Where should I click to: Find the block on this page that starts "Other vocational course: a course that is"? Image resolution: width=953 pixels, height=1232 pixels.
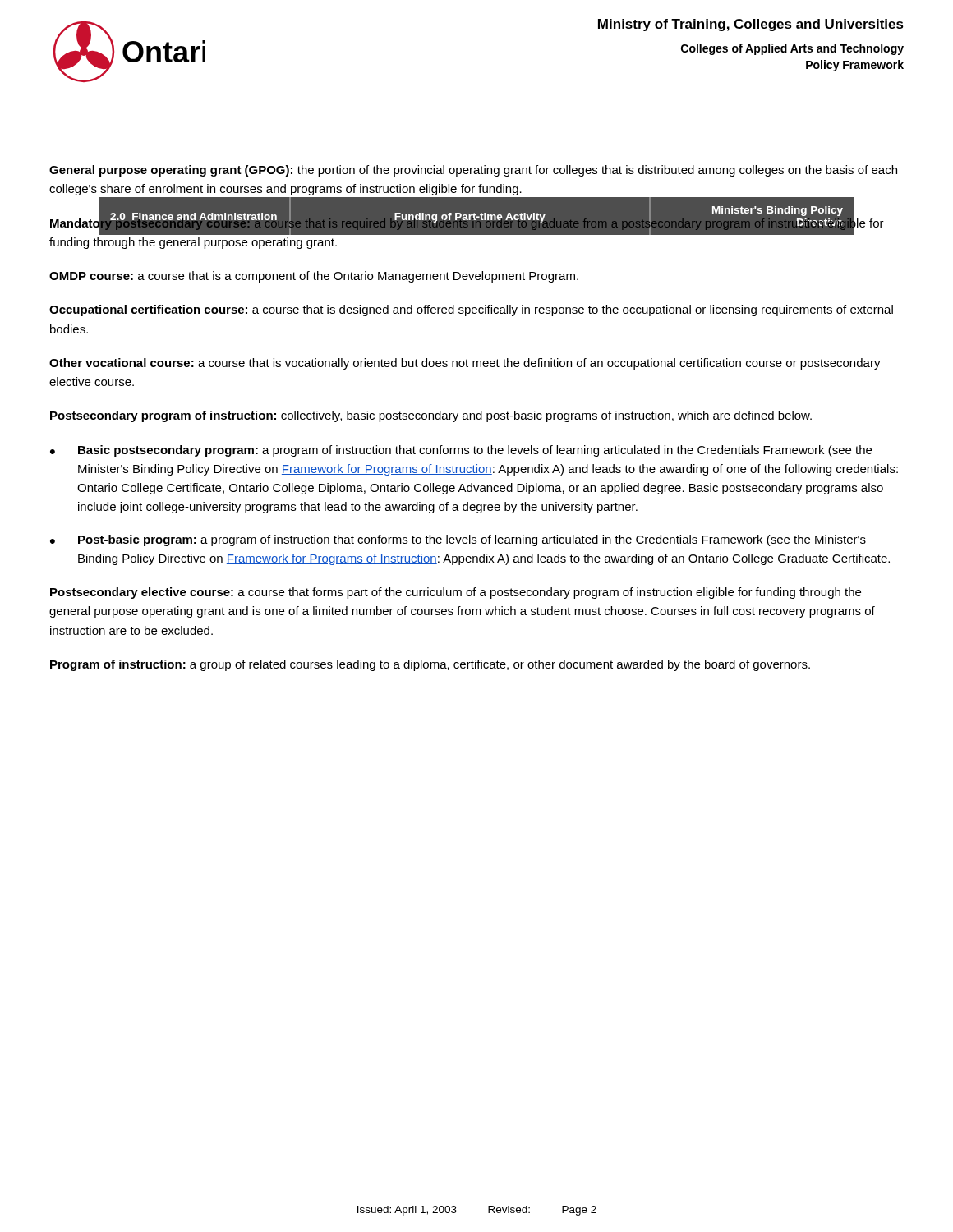pos(465,372)
